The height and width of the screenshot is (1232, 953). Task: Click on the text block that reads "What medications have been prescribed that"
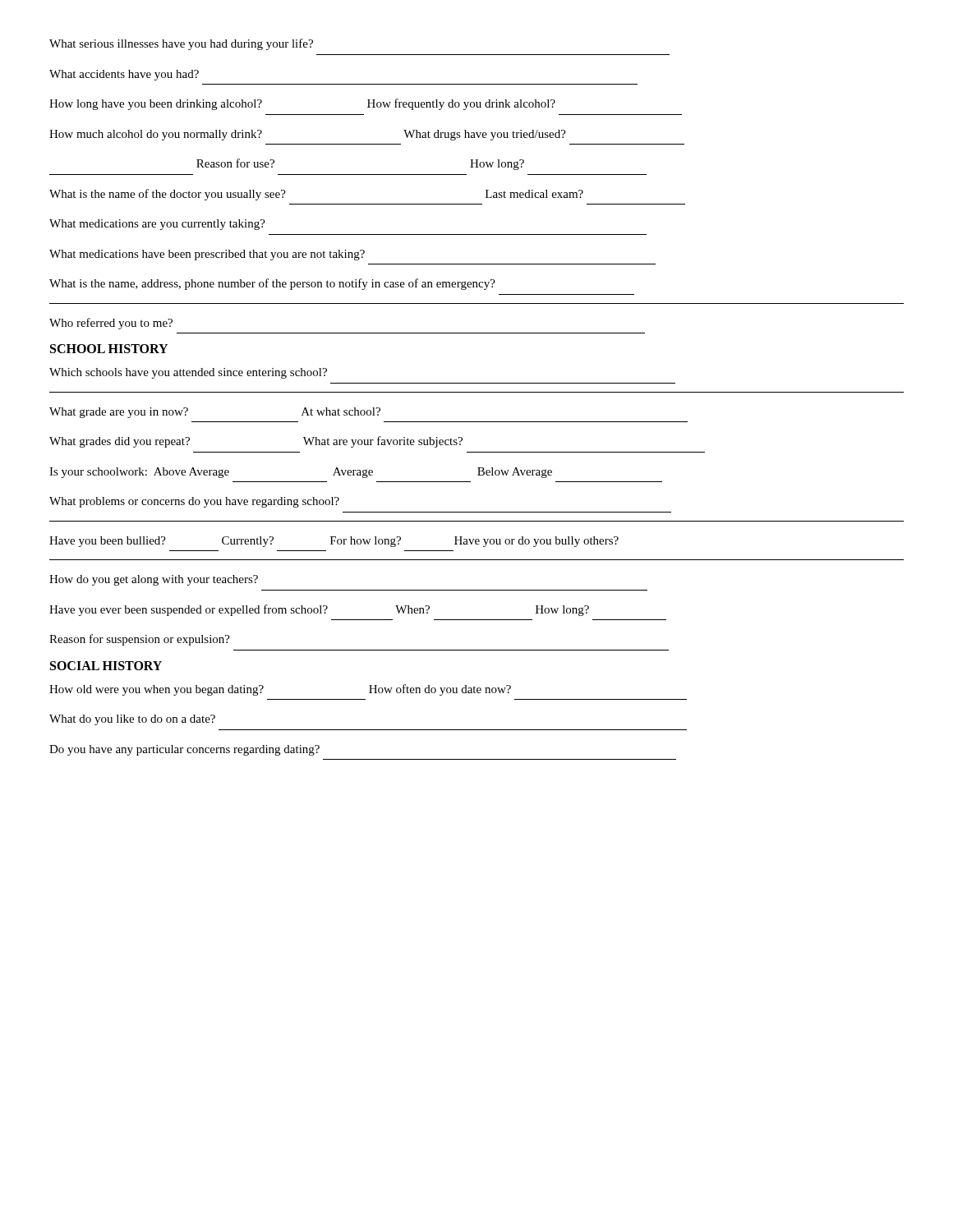[353, 254]
